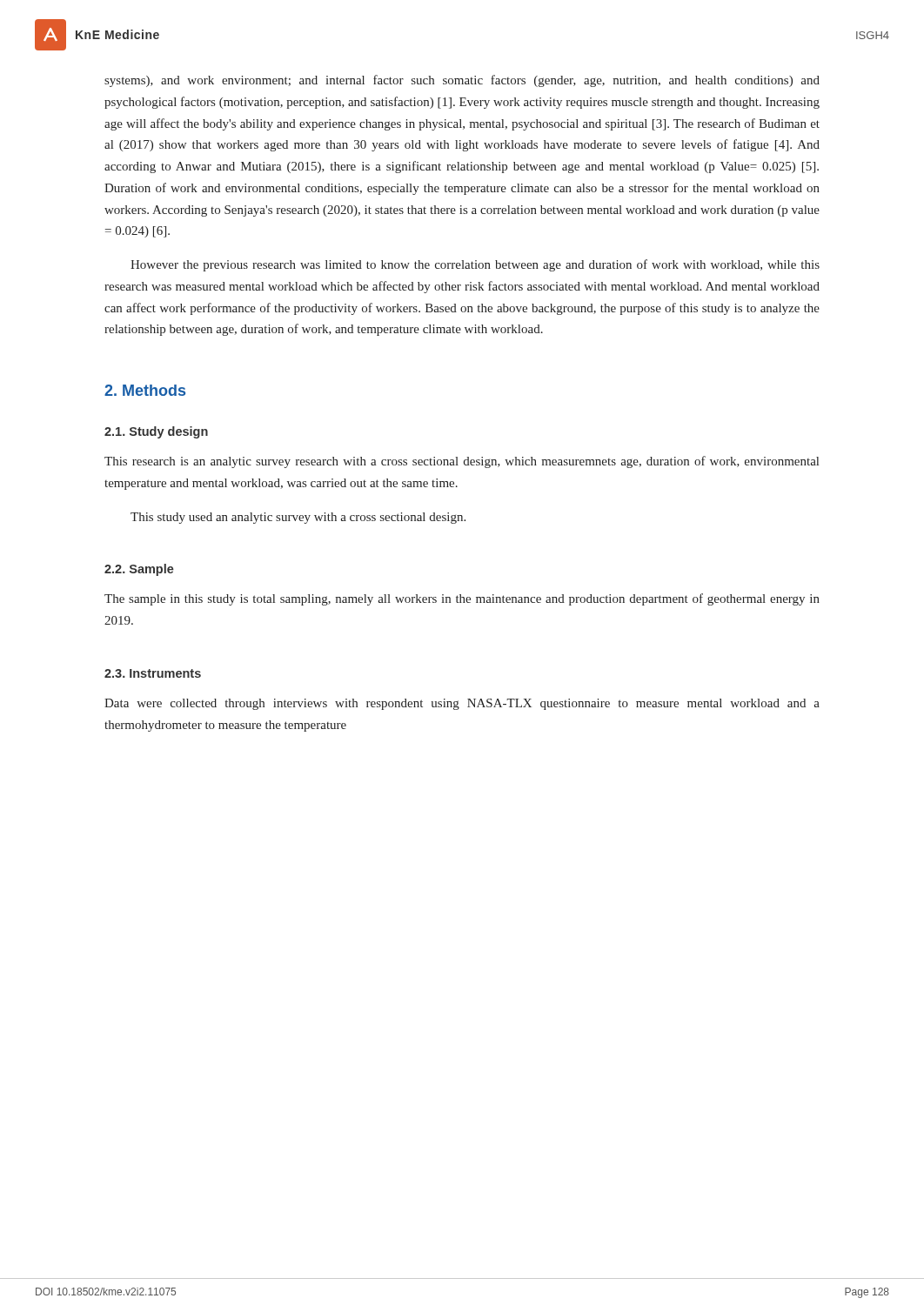Click on the passage starting "Data were collected through"
924x1305 pixels.
pyautogui.click(x=462, y=714)
